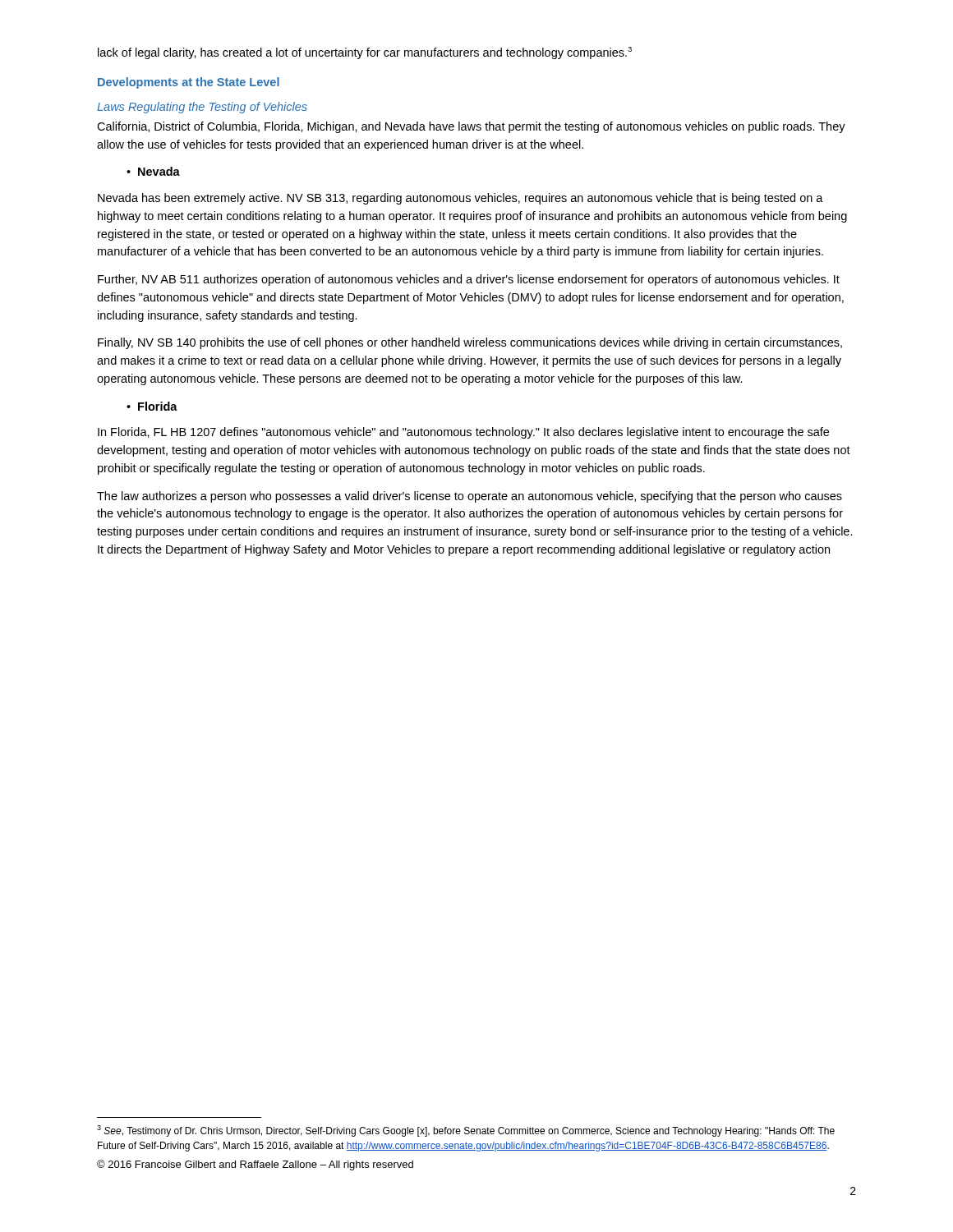The width and height of the screenshot is (953, 1232).
Task: Locate the section header that reads "Laws Regulating the"
Action: (202, 107)
